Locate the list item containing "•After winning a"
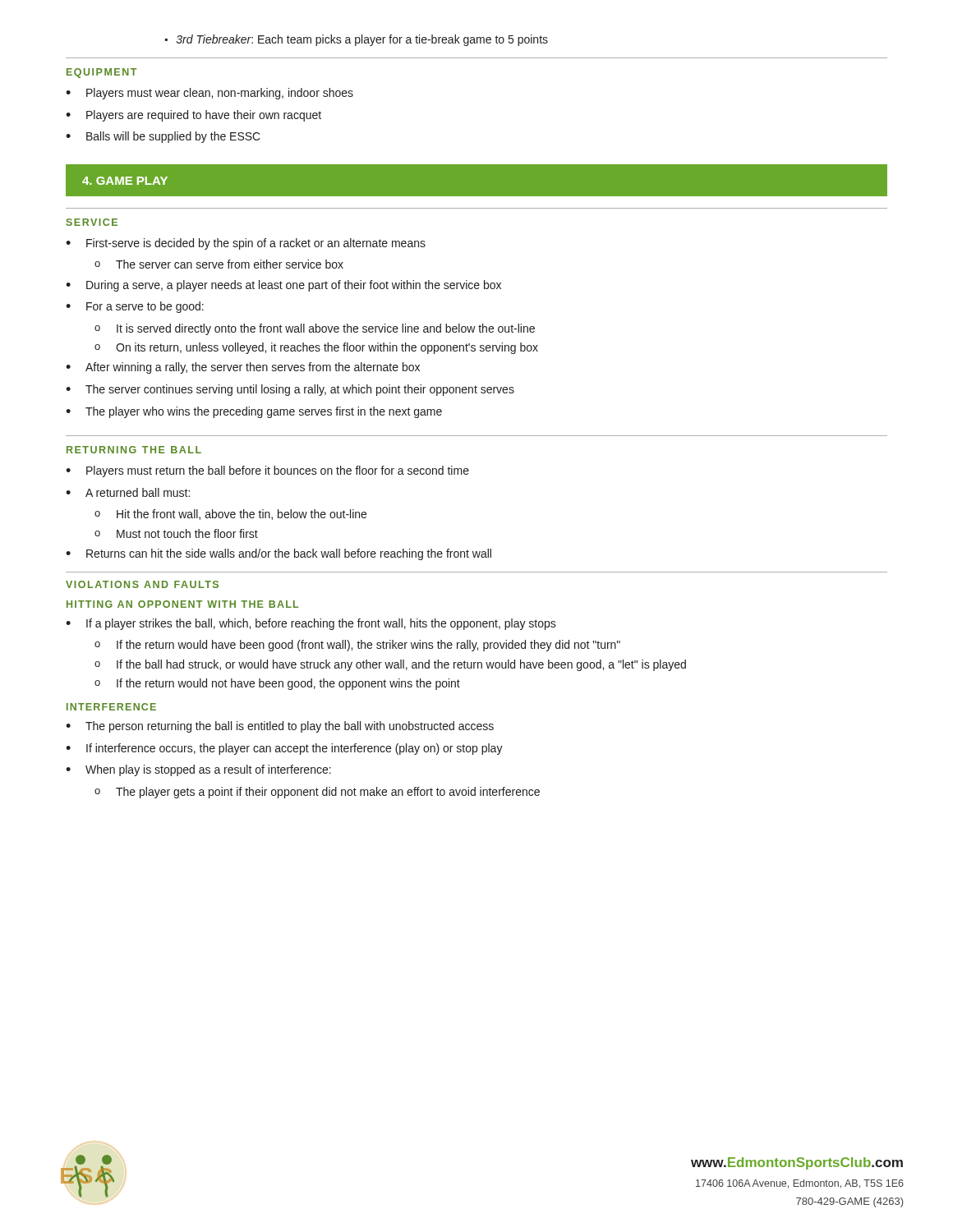953x1232 pixels. point(243,368)
